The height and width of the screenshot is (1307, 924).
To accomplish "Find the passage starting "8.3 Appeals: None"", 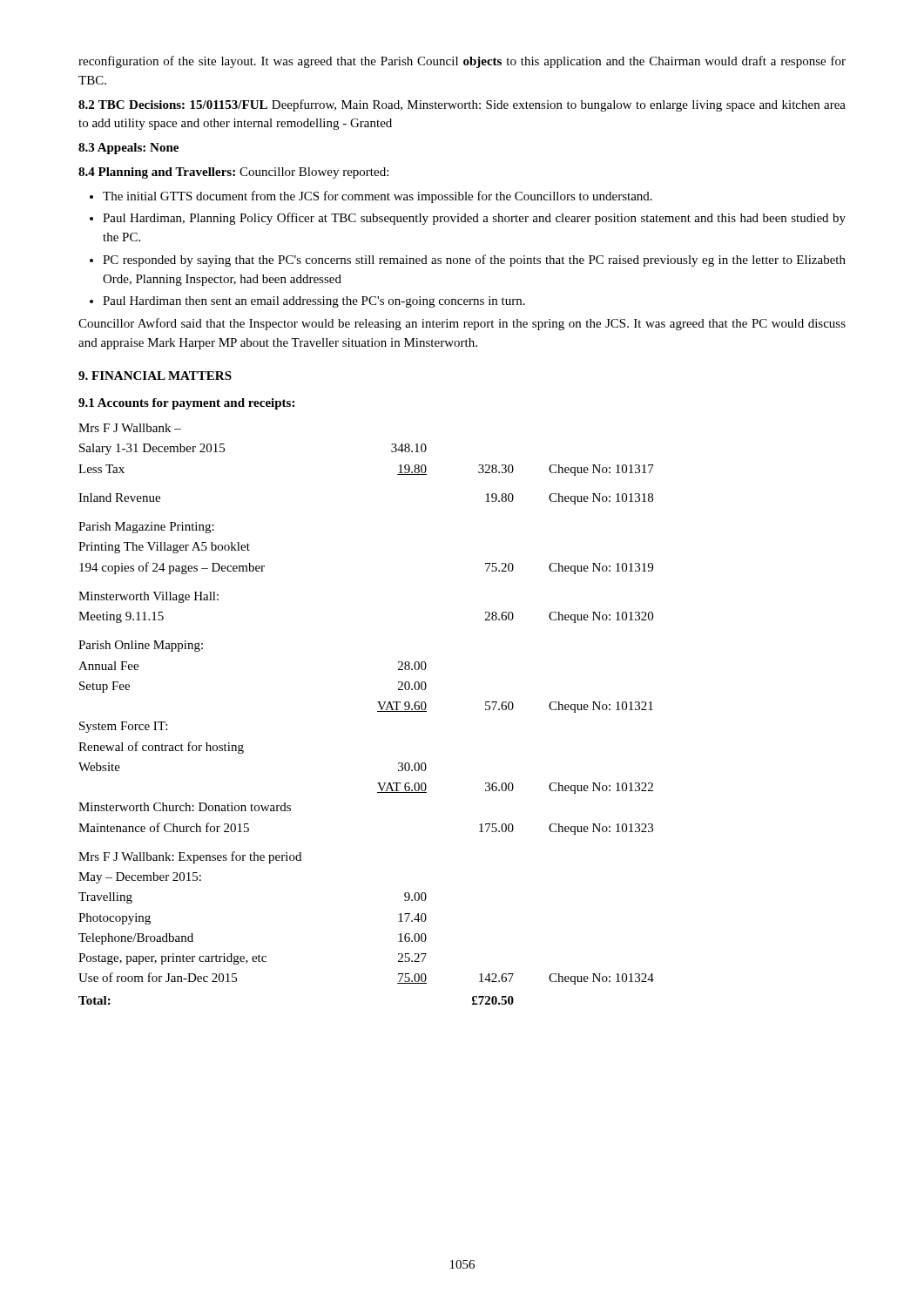I will coord(129,147).
